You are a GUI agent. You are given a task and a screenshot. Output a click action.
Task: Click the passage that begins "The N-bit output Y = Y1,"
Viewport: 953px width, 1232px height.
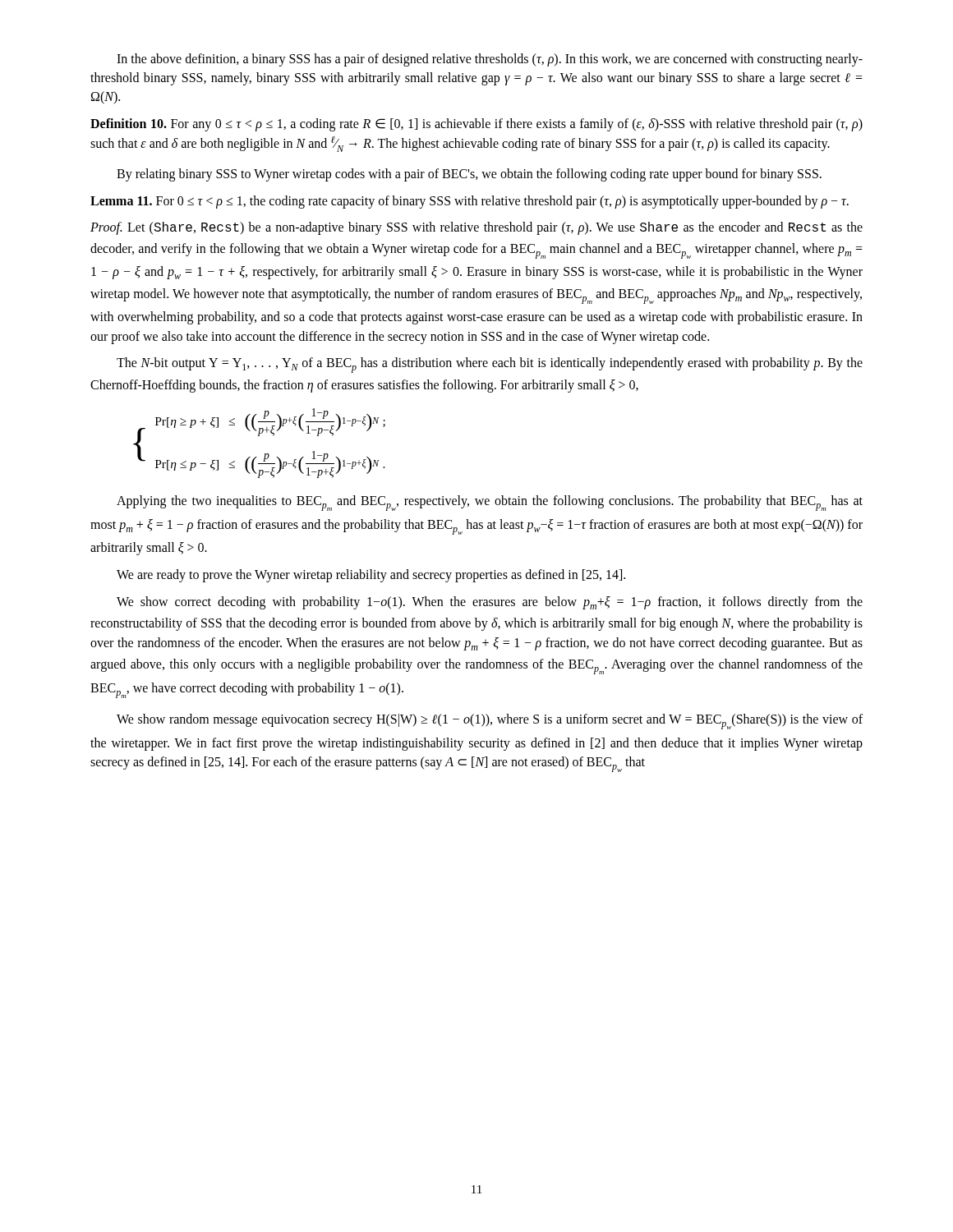click(x=476, y=374)
